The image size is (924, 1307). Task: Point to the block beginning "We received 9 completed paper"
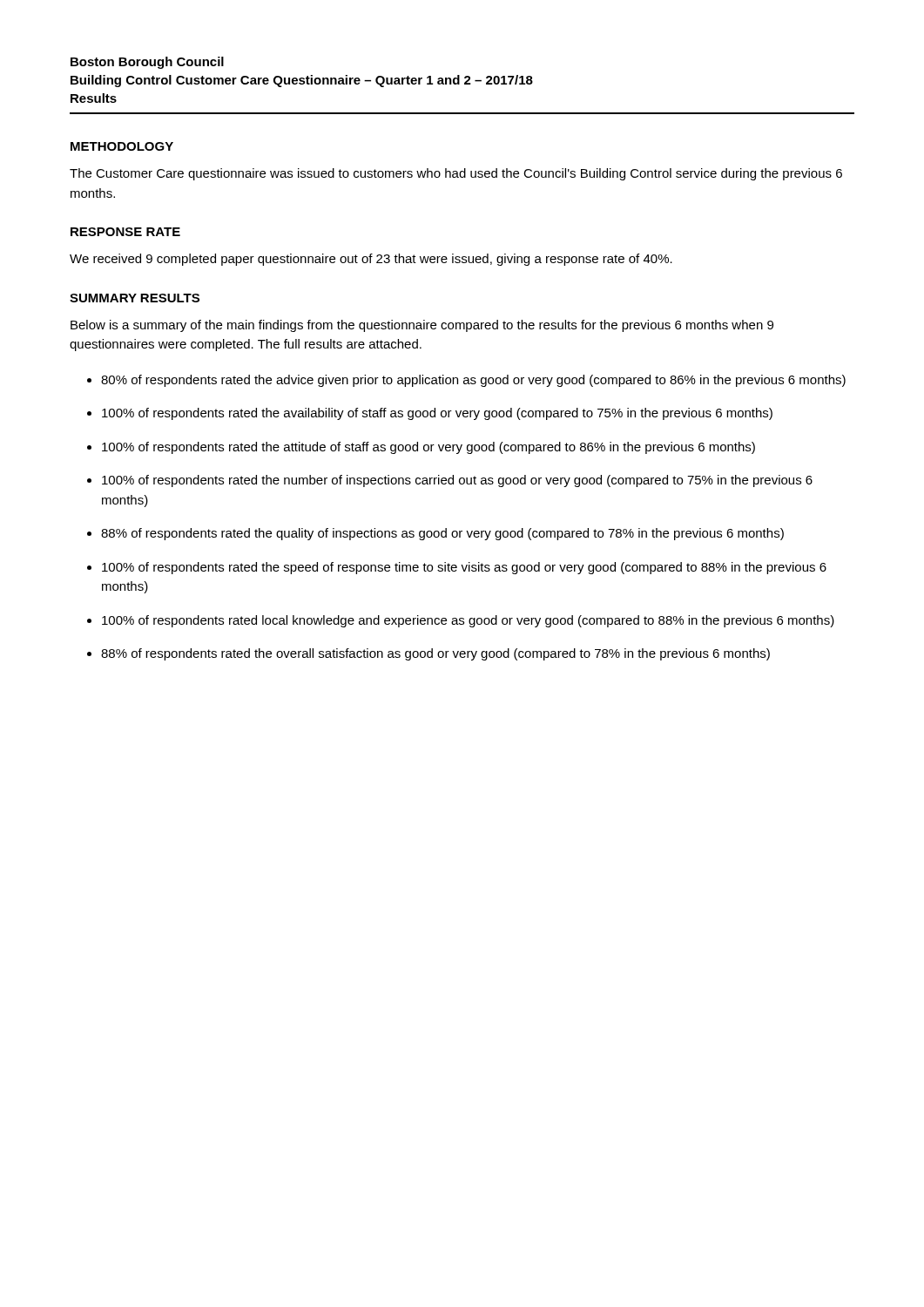[x=371, y=258]
